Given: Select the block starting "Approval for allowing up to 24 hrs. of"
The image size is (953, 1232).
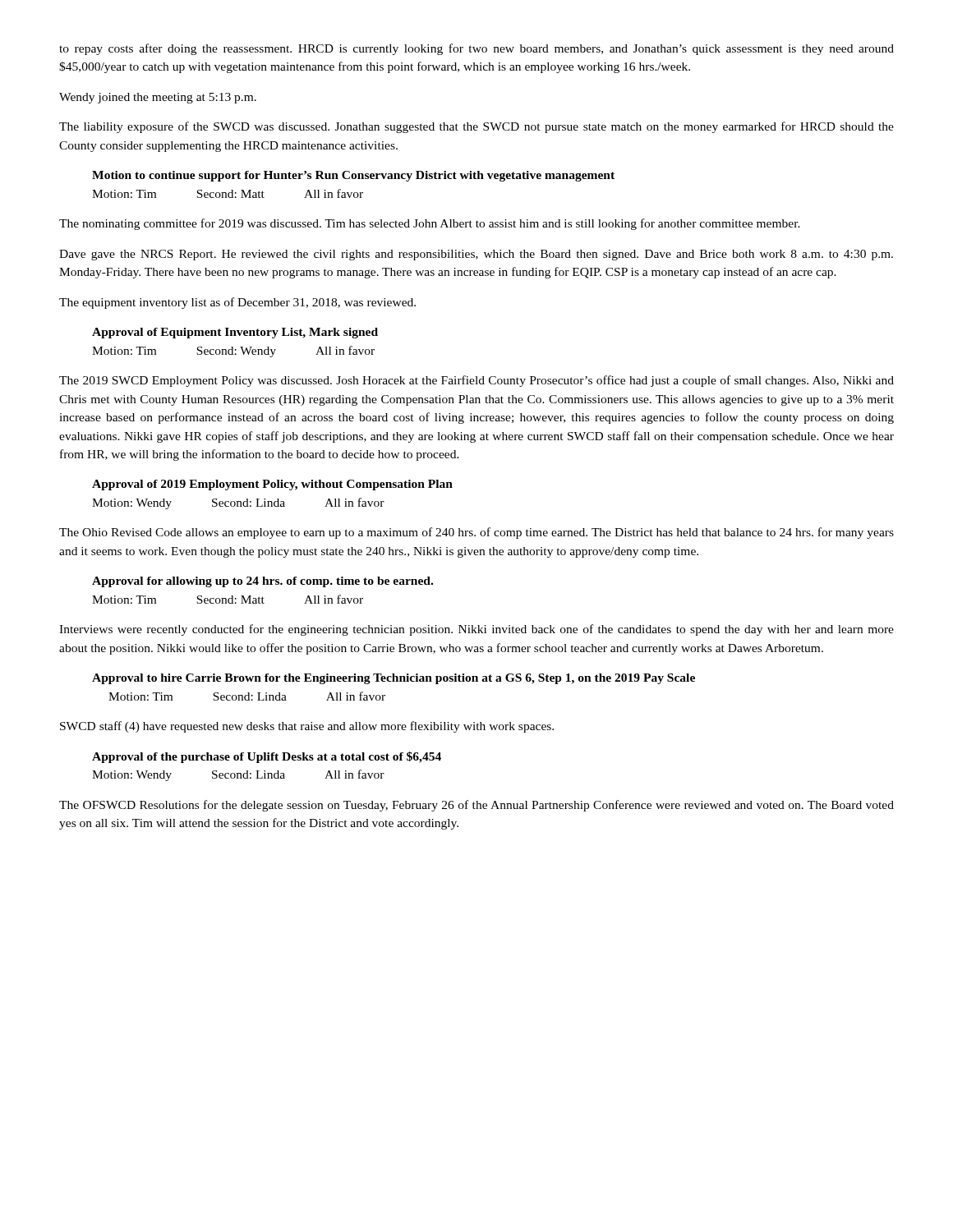Looking at the screenshot, I should [x=262, y=582].
